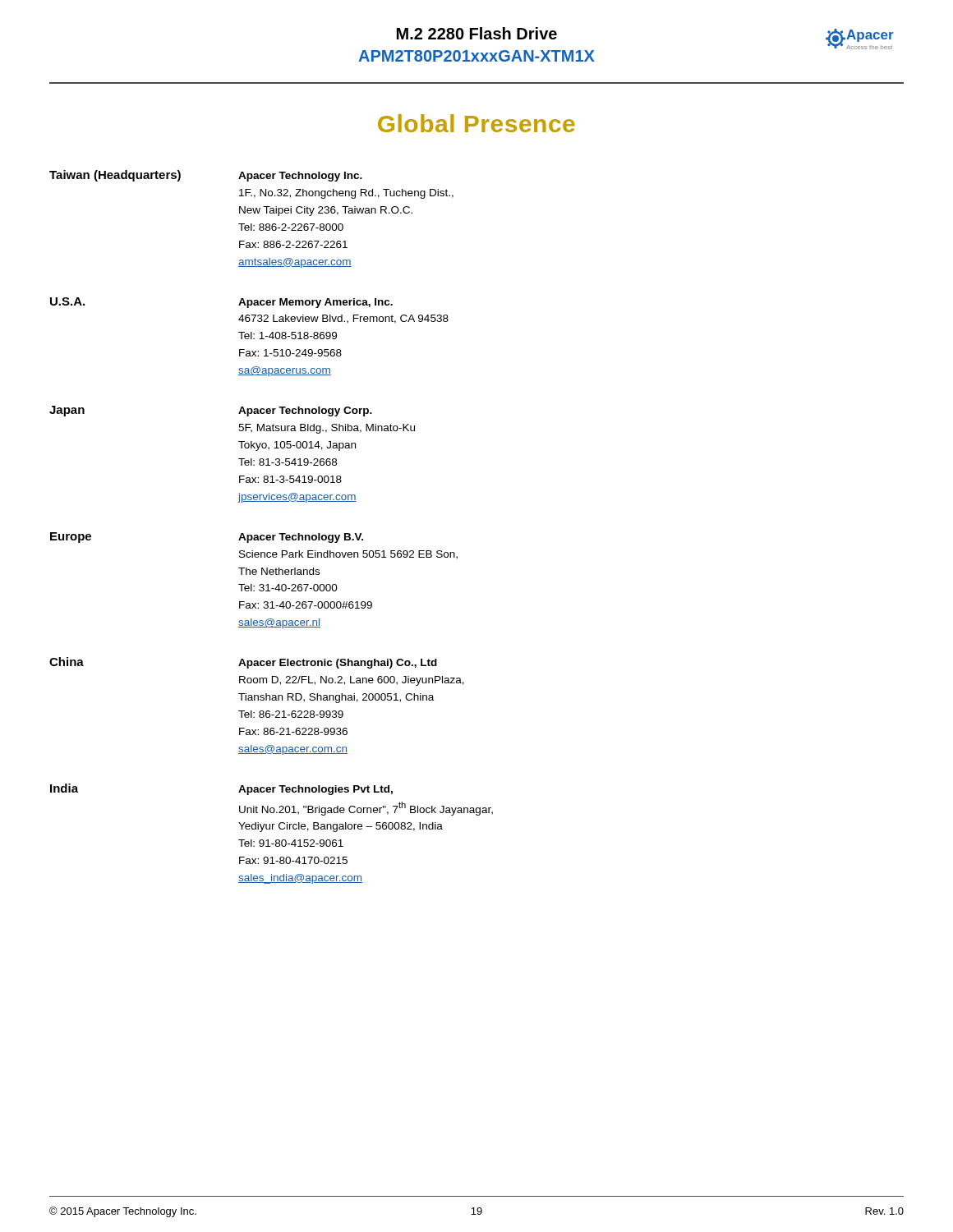The width and height of the screenshot is (953, 1232).
Task: Locate the element starting "India Apacer Technologies"
Action: click(271, 834)
